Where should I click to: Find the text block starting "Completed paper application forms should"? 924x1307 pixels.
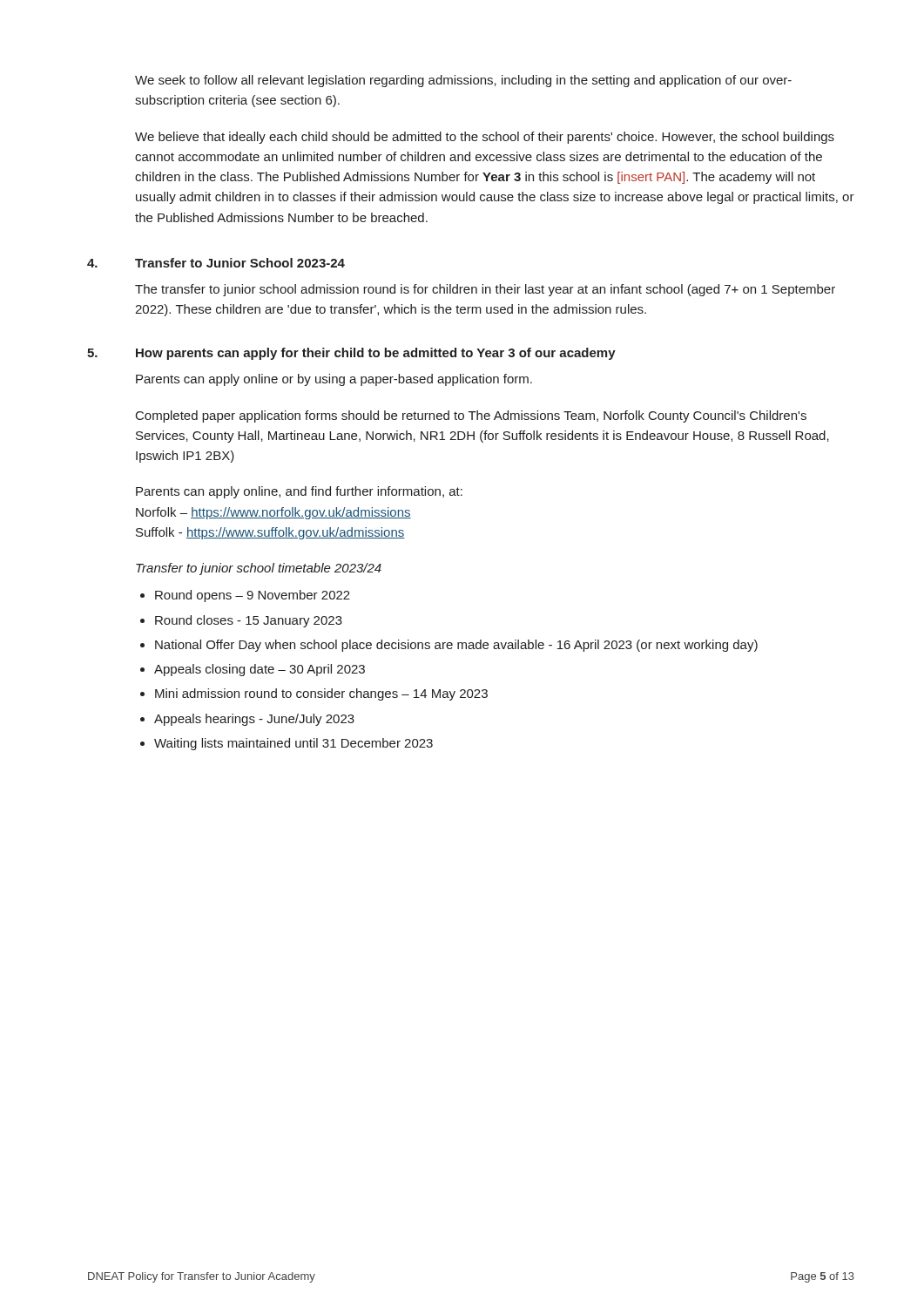point(482,435)
